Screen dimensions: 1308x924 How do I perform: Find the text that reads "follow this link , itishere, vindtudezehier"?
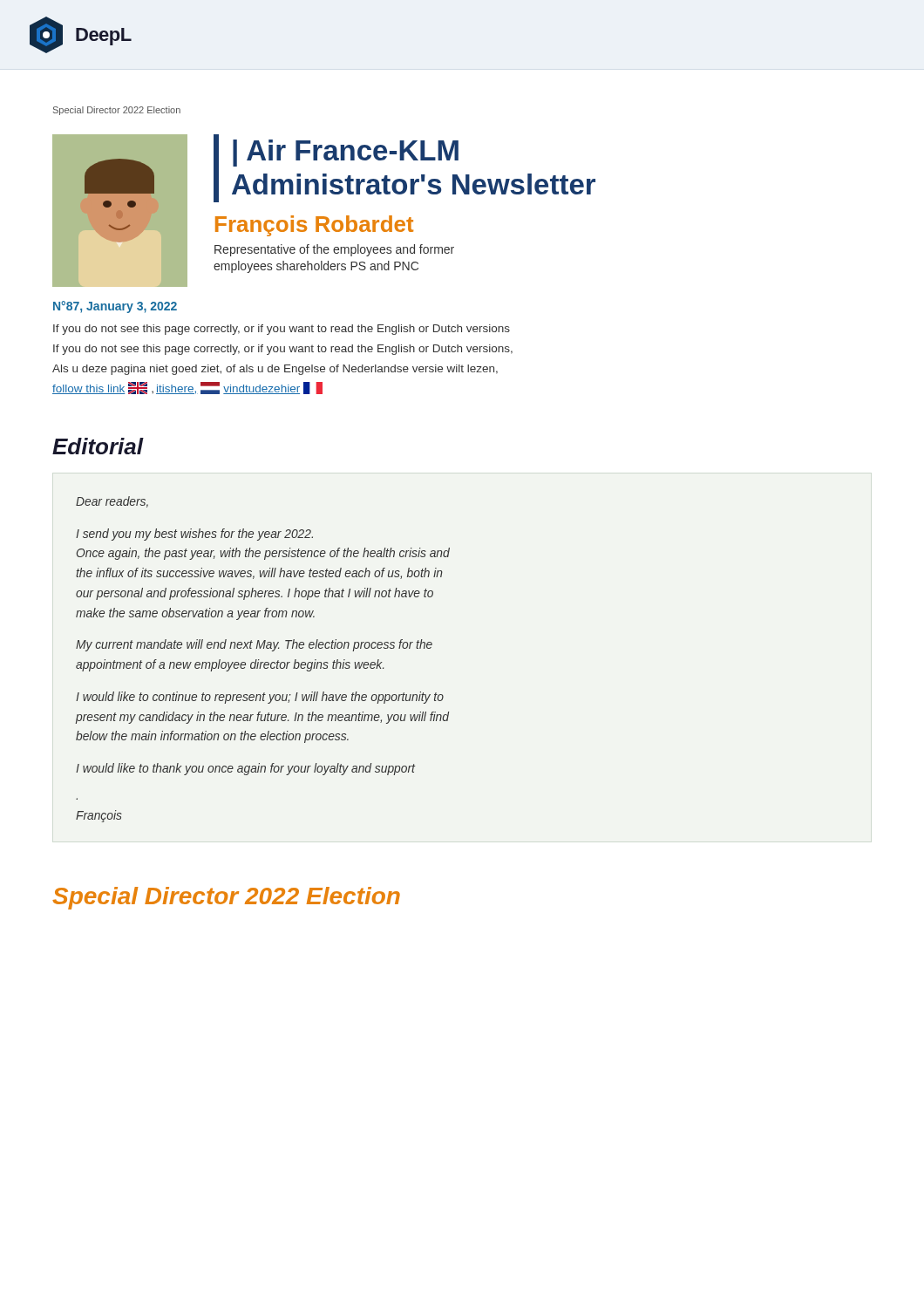[187, 388]
